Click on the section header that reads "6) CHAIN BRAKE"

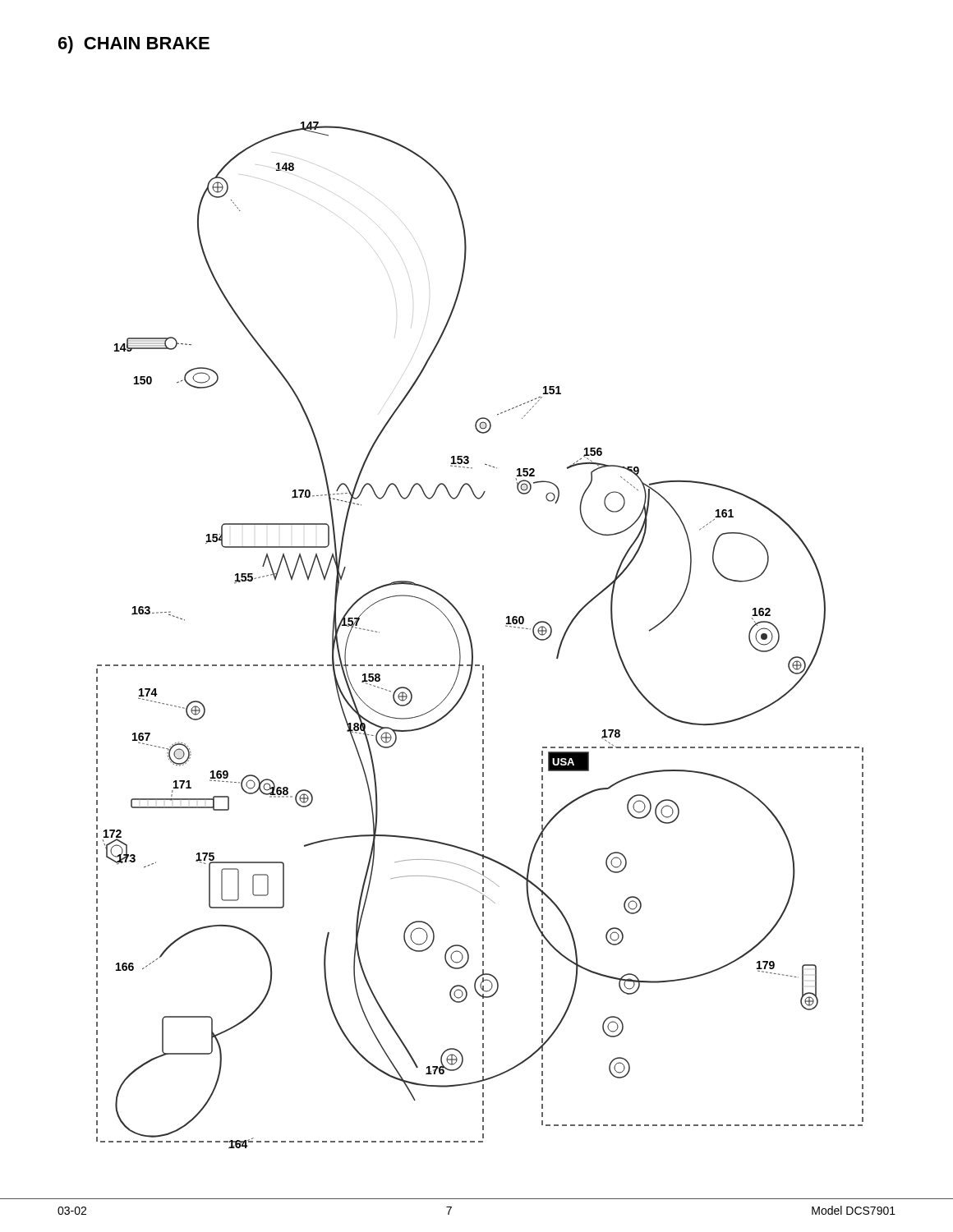point(134,43)
